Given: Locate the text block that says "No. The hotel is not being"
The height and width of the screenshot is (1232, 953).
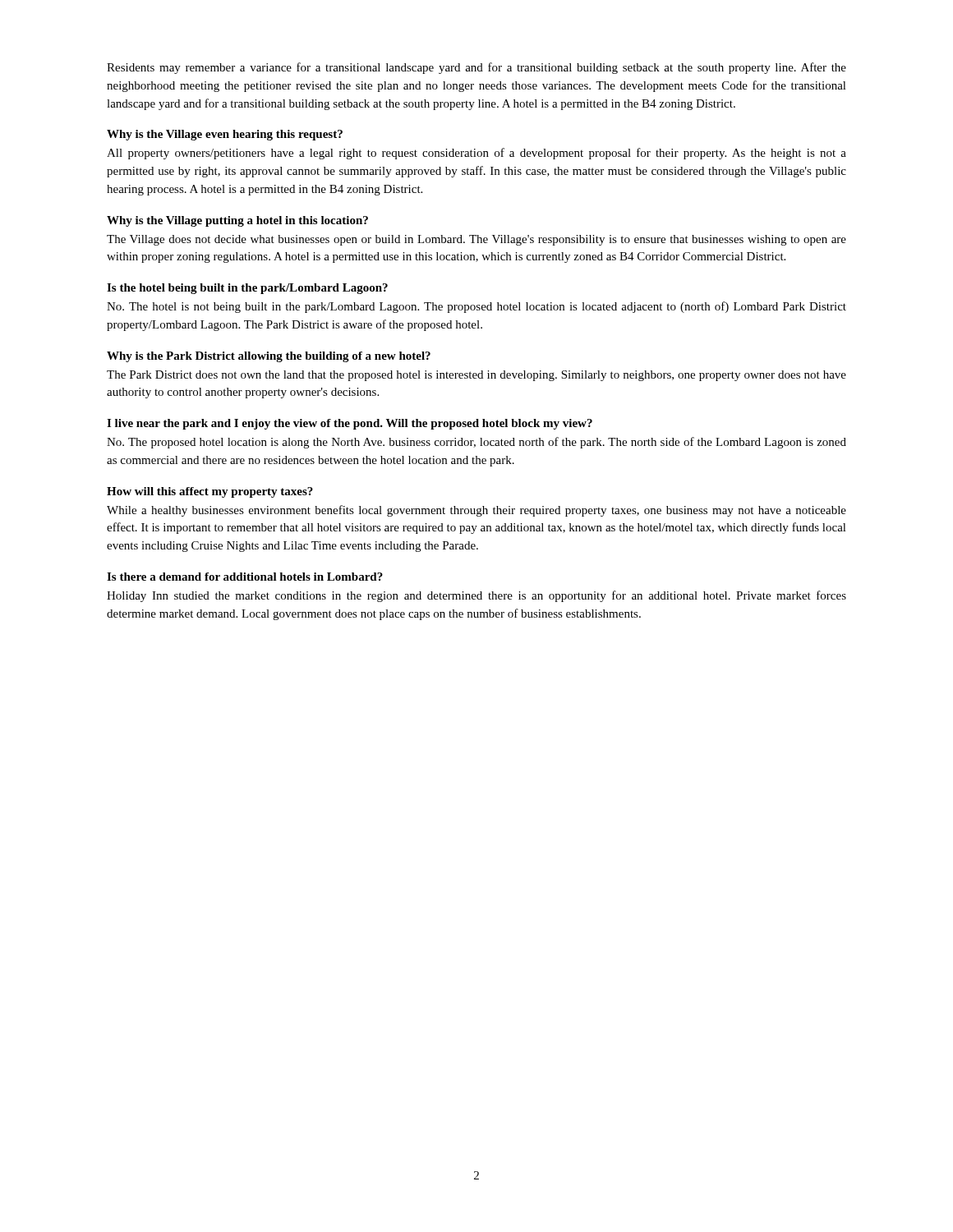Looking at the screenshot, I should pyautogui.click(x=476, y=315).
